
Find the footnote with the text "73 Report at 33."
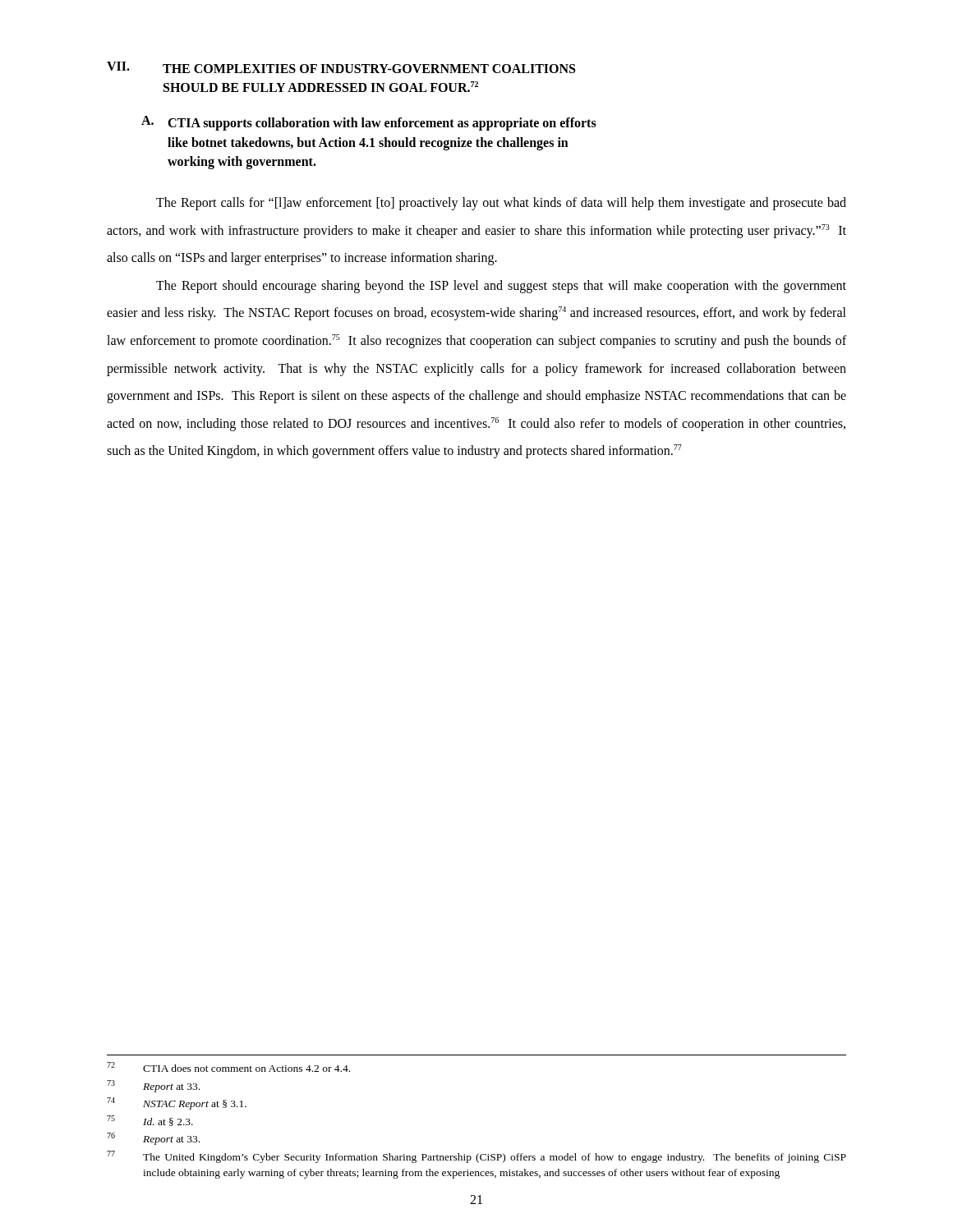pos(153,1086)
